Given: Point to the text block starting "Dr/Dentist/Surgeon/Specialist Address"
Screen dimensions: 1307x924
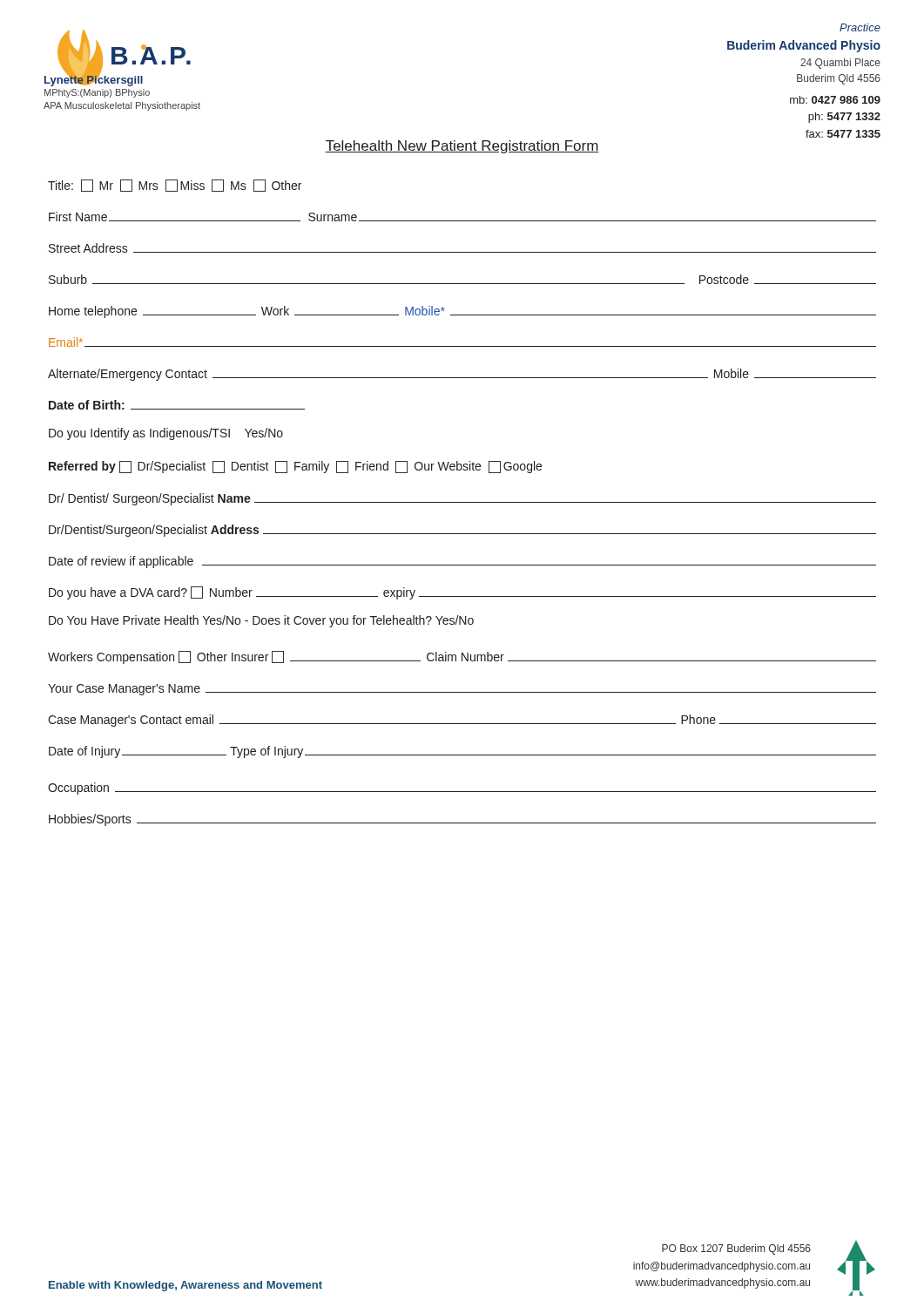Looking at the screenshot, I should (462, 528).
